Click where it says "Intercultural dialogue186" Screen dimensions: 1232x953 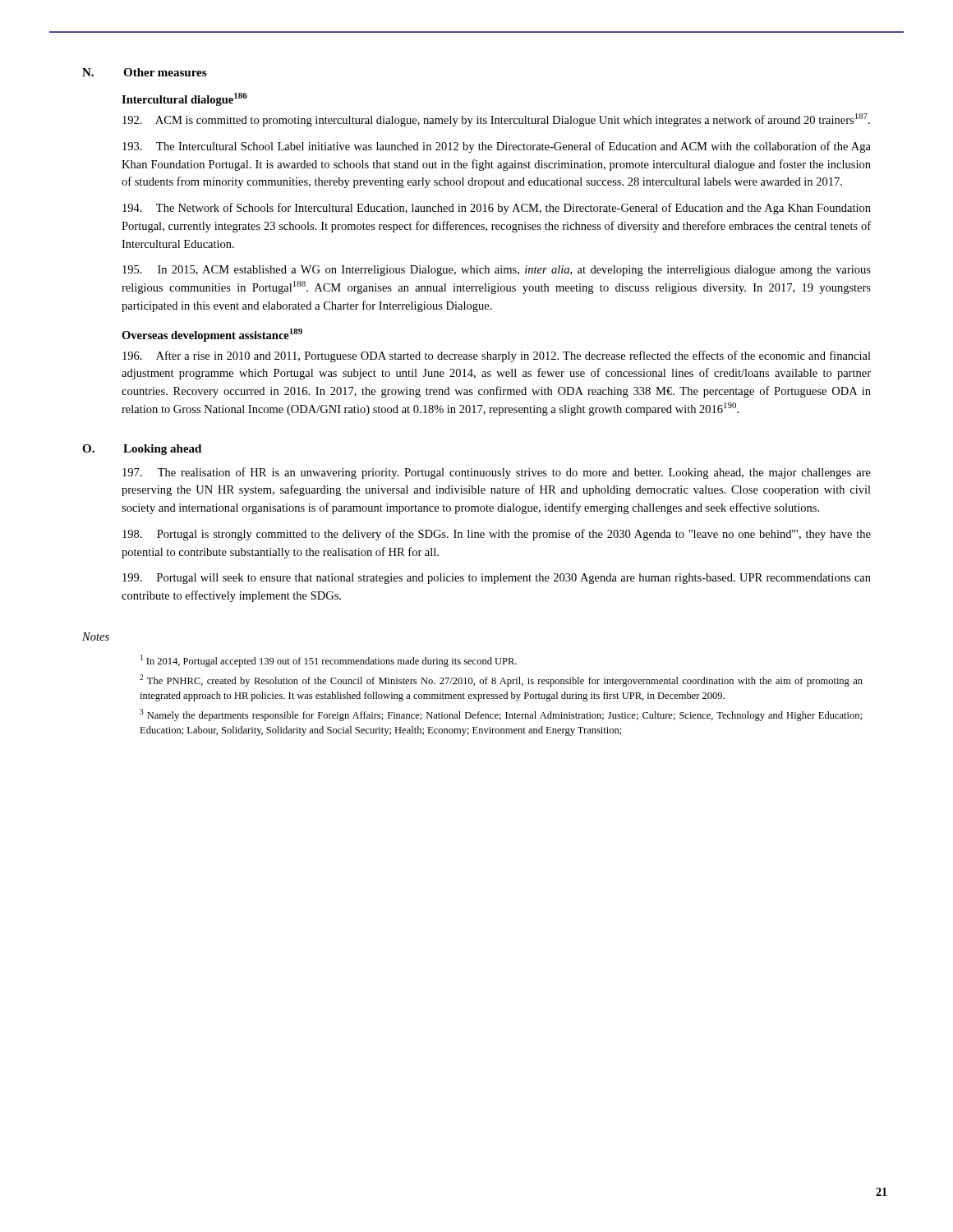click(184, 99)
